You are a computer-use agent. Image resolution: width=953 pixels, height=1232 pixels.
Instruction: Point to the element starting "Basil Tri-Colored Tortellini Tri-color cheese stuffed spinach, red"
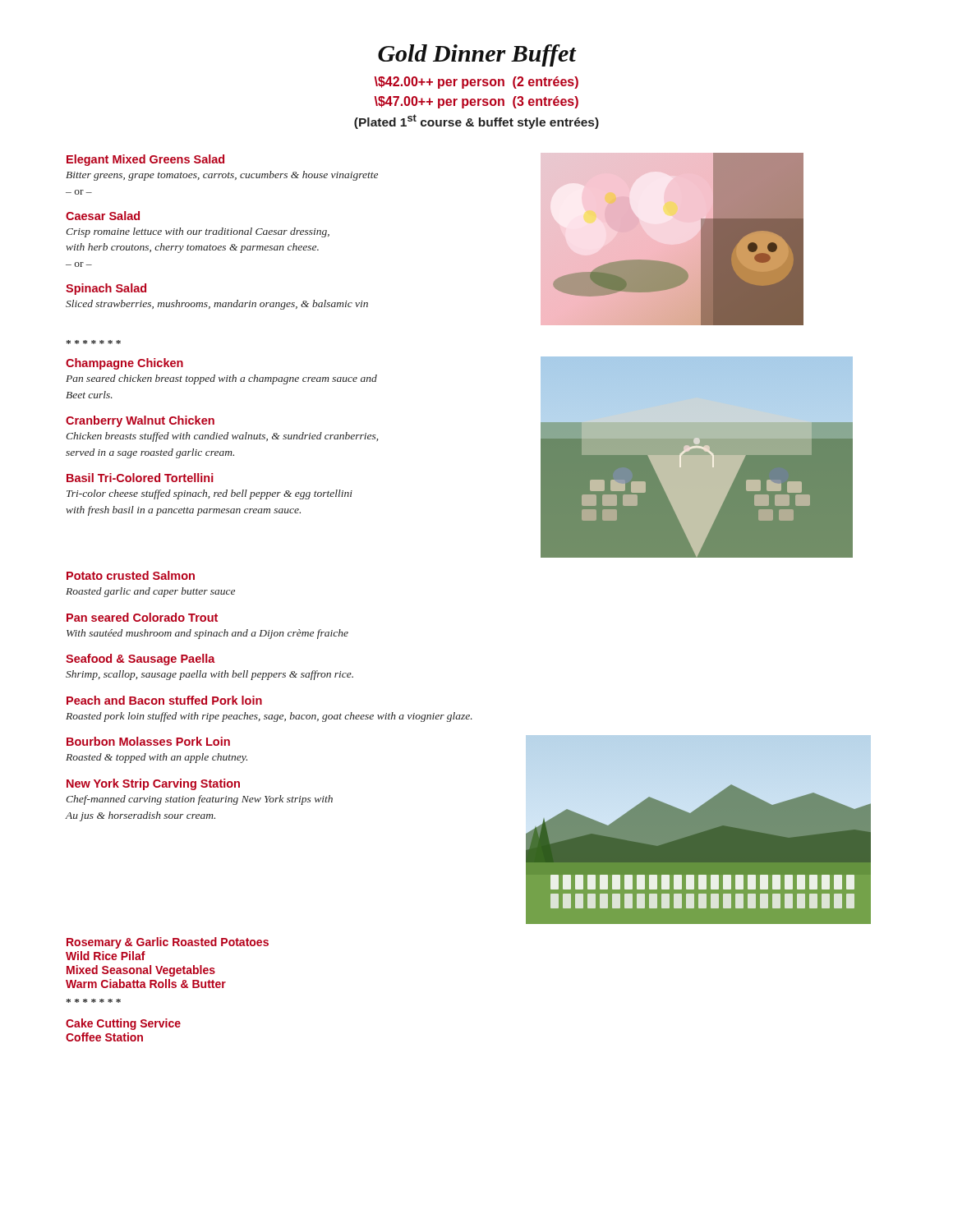click(296, 495)
